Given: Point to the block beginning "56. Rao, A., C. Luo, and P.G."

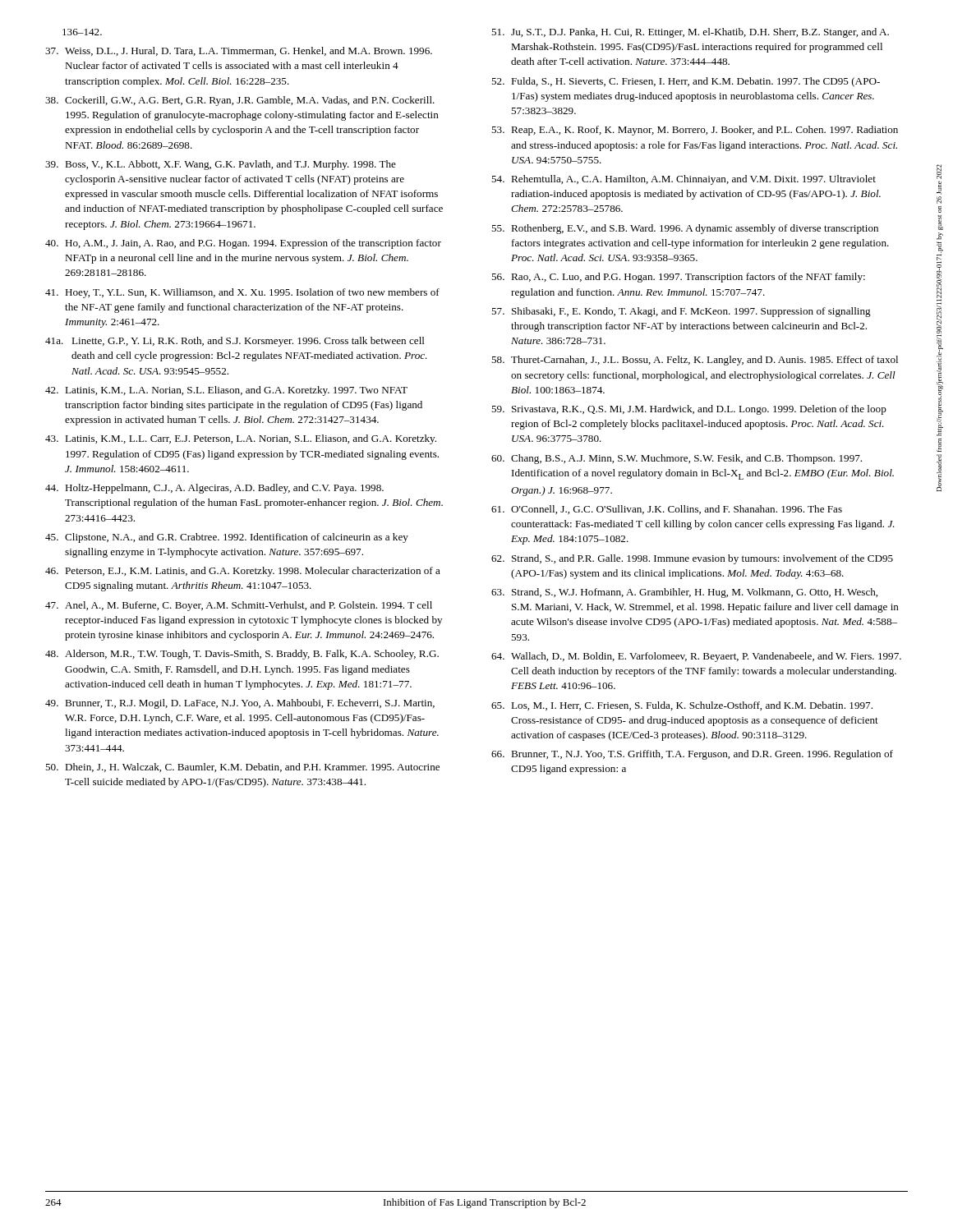Looking at the screenshot, I should 697,285.
